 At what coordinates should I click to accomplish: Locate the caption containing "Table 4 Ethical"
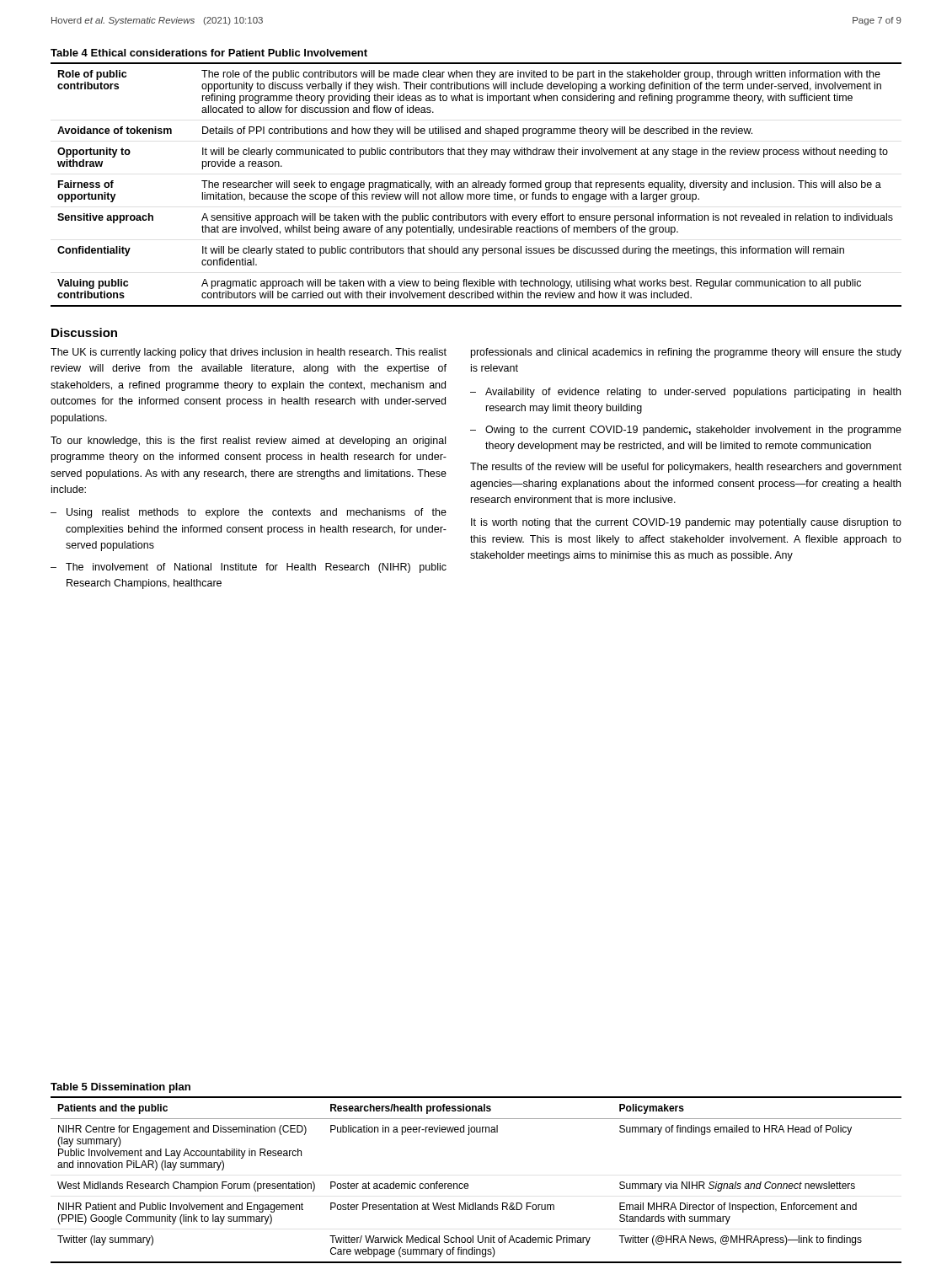(209, 53)
